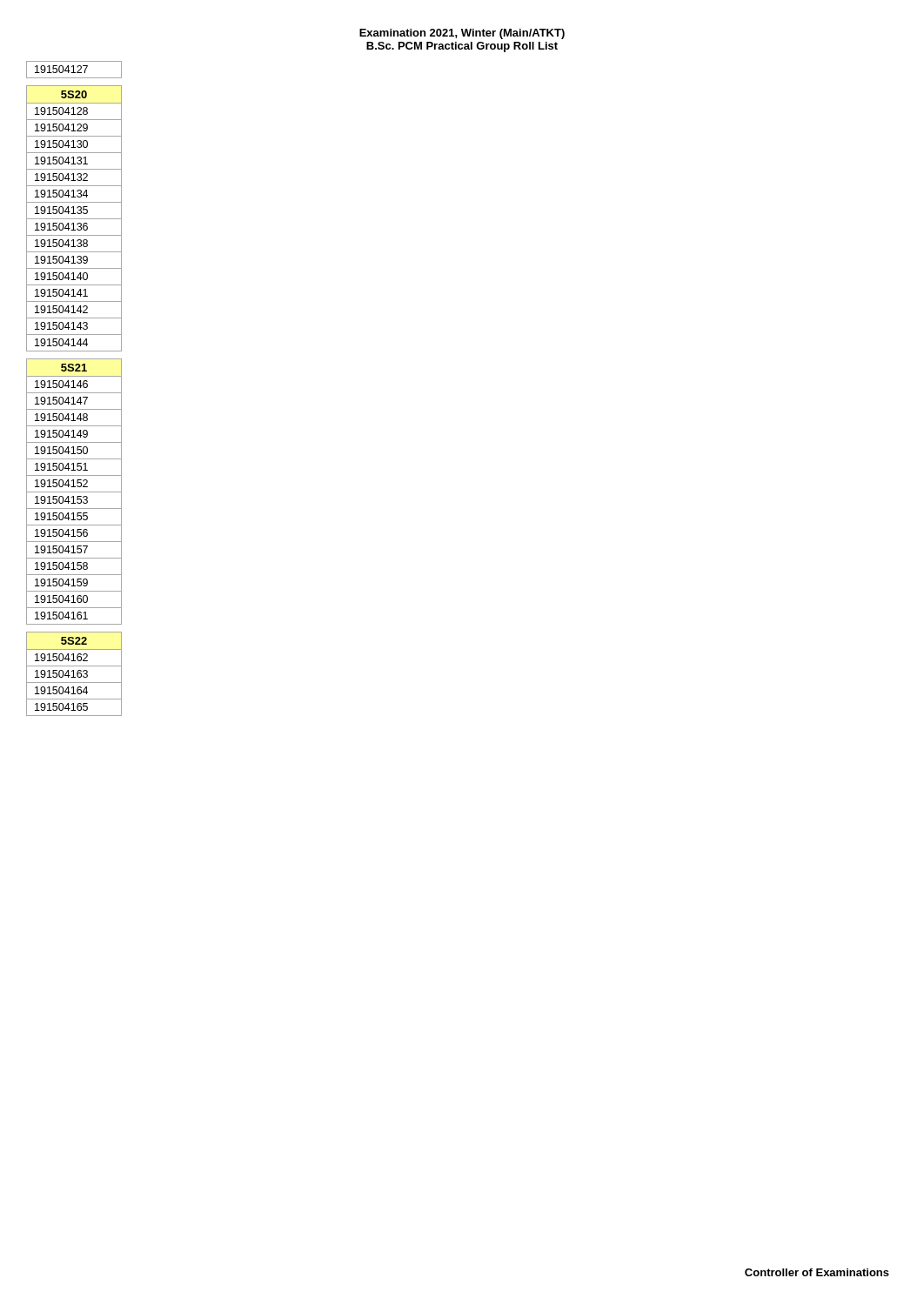
Task: Click on the table containing "191504127"
Action: (x=74, y=70)
